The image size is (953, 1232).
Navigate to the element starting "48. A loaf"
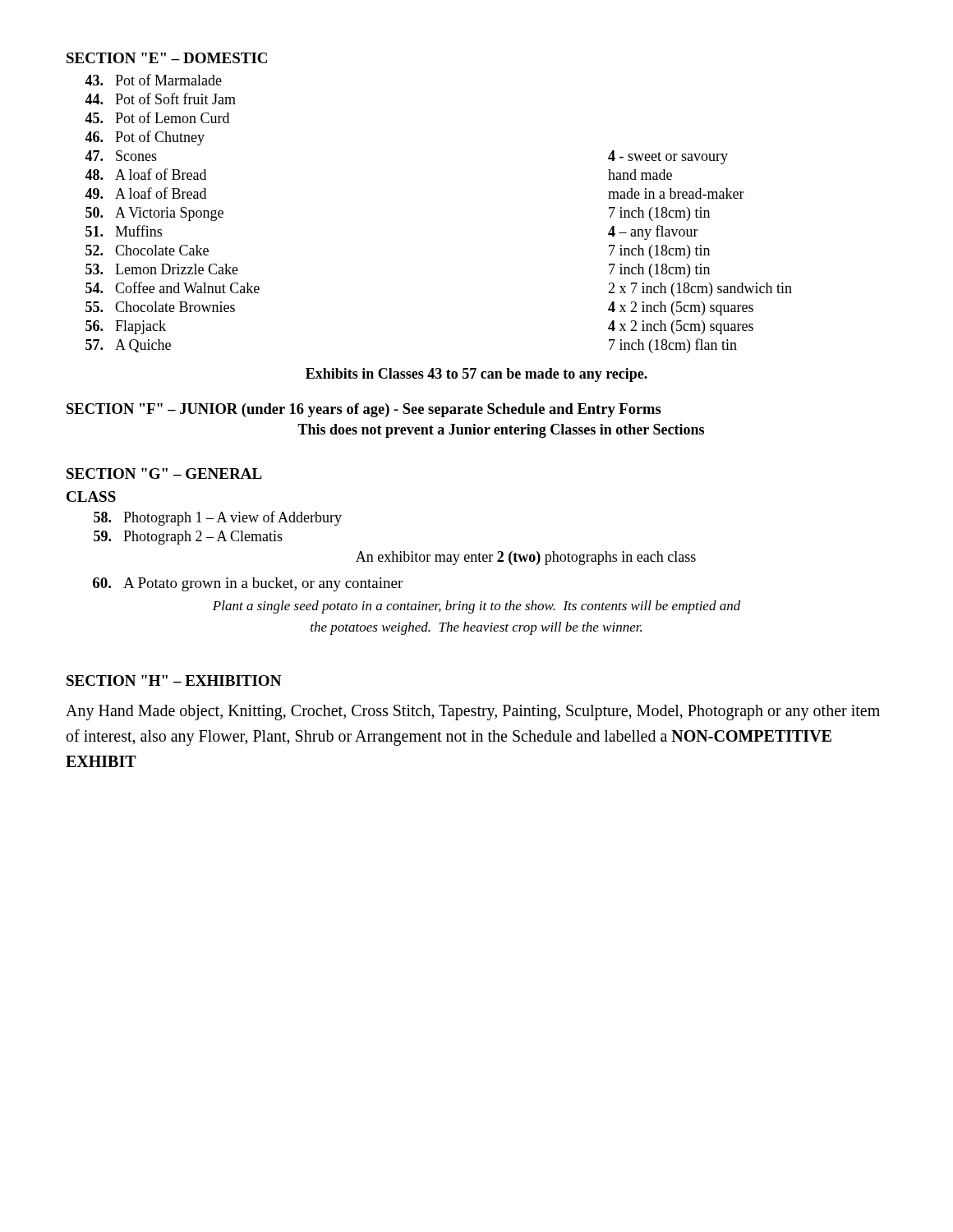(161, 174)
